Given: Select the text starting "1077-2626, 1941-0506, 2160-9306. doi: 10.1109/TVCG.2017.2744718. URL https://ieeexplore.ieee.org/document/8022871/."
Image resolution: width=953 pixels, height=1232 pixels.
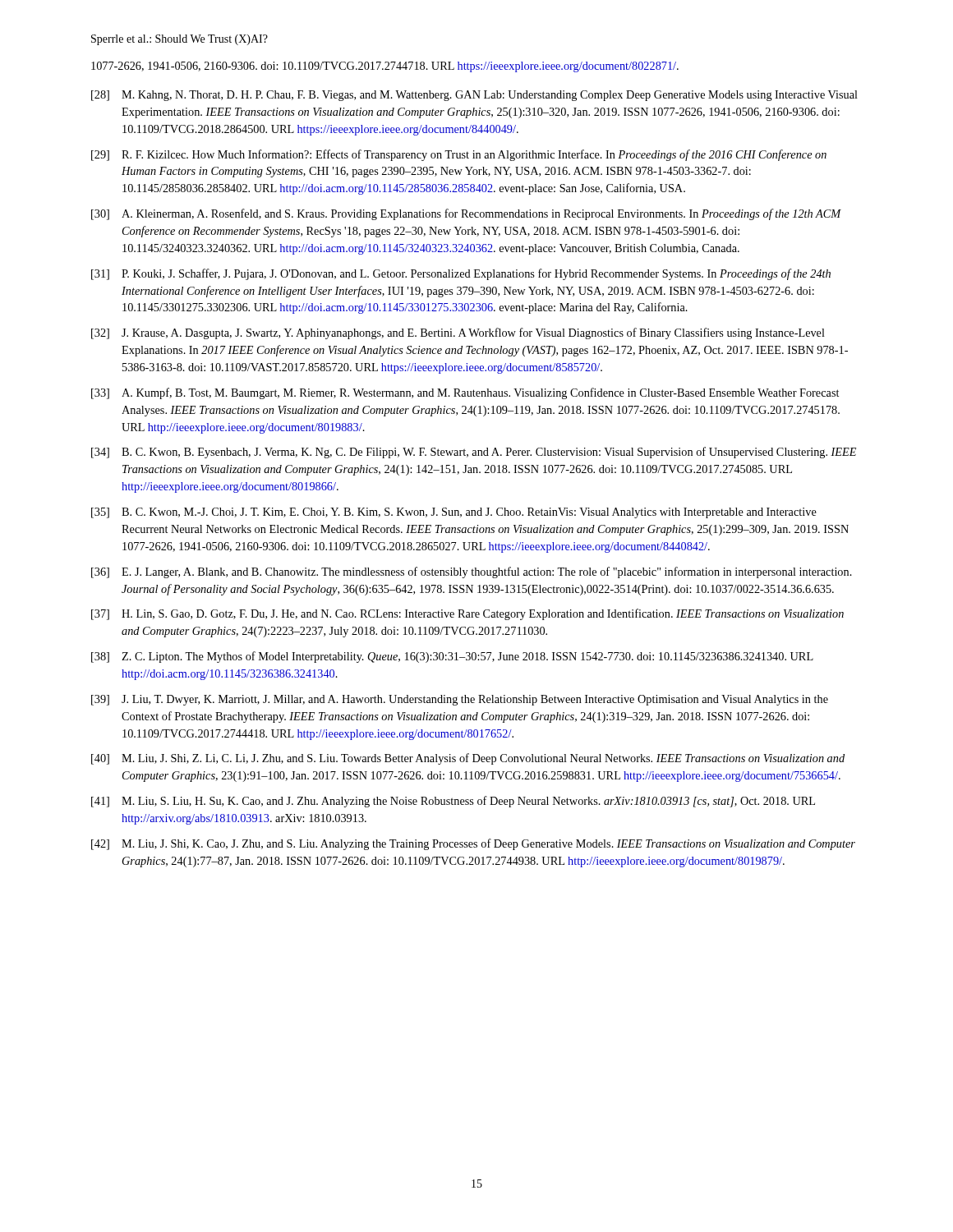Looking at the screenshot, I should click(x=385, y=66).
